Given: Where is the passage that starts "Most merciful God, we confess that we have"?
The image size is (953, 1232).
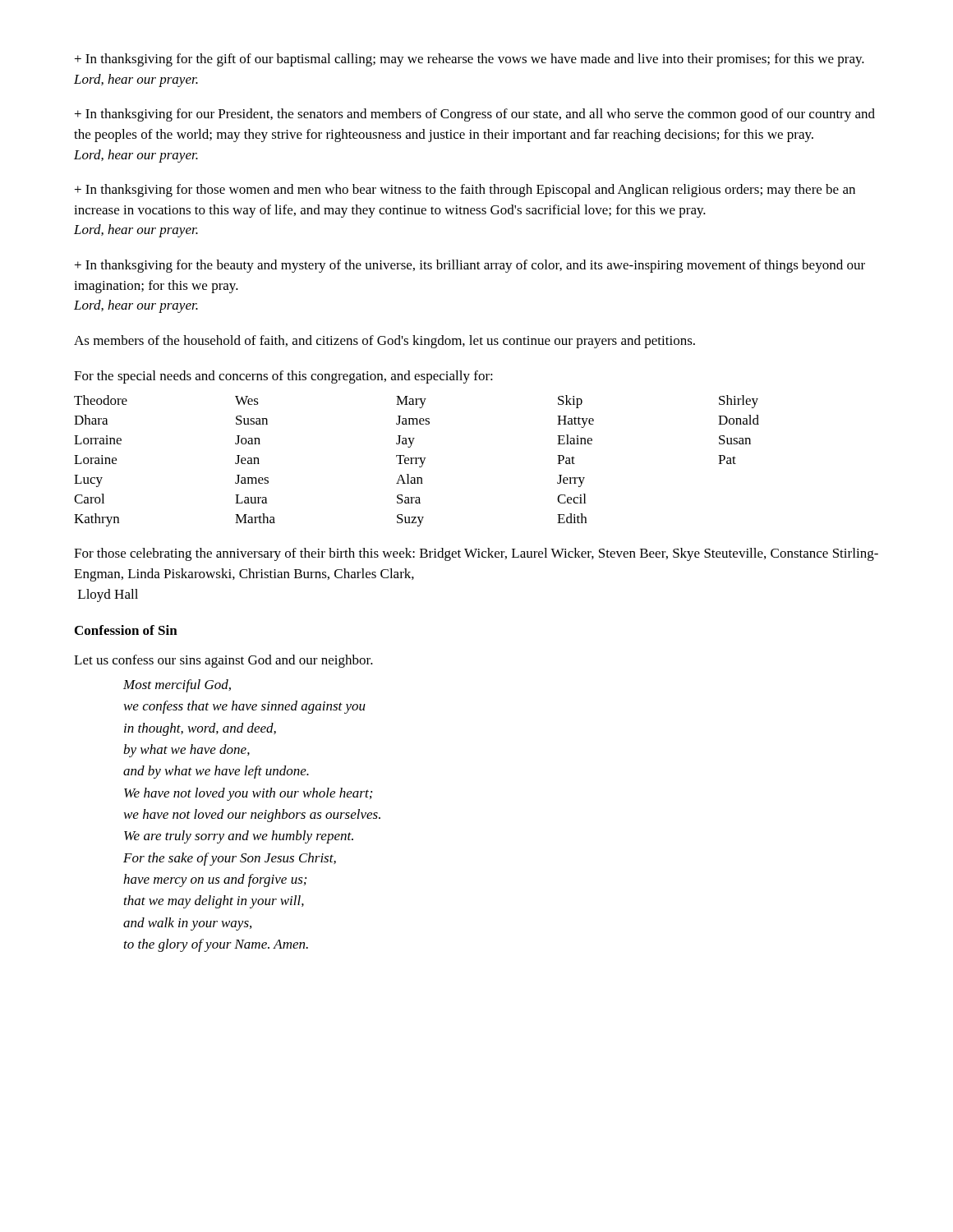Looking at the screenshot, I should click(177, 686).
